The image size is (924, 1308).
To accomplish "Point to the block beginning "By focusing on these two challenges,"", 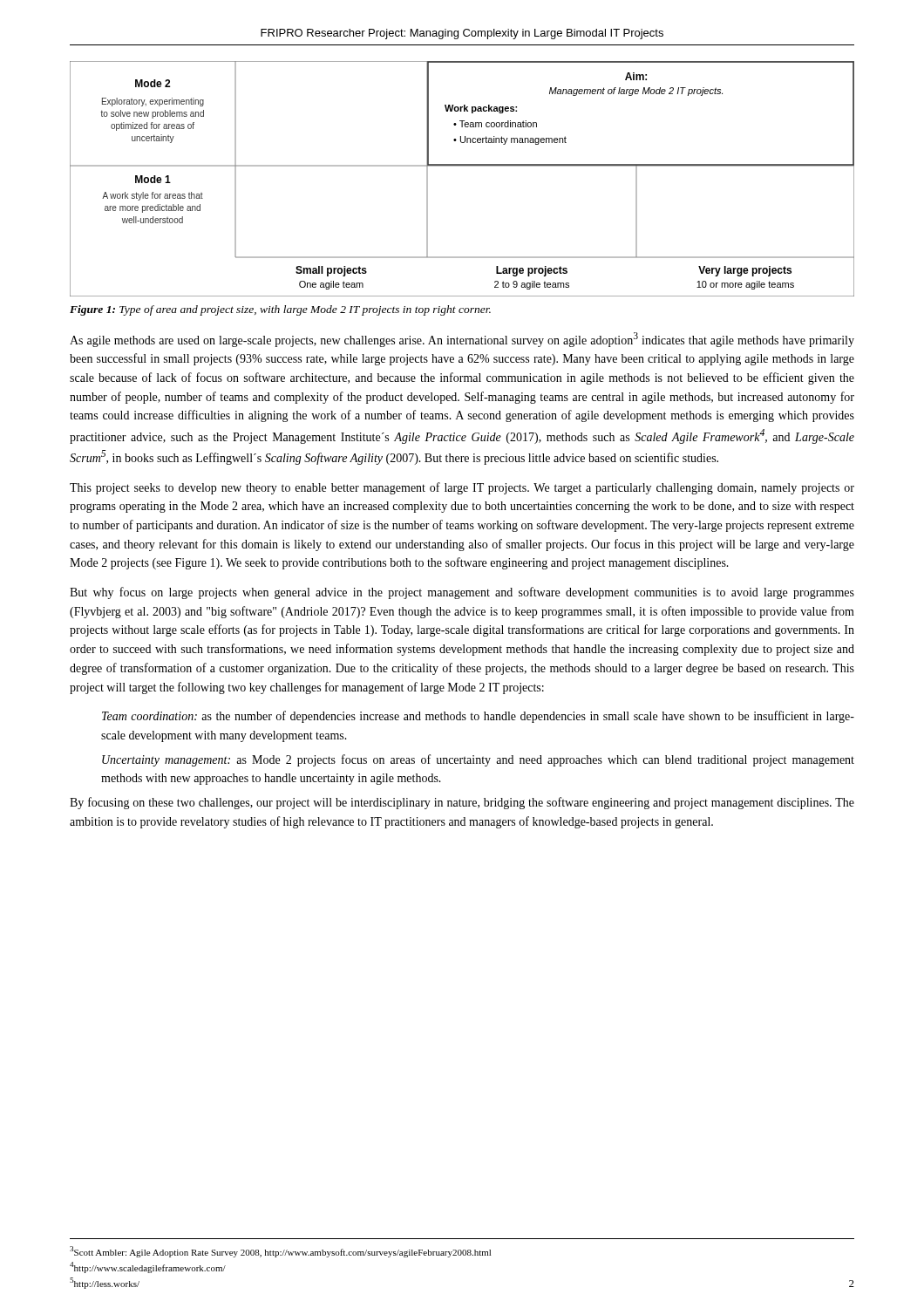I will tap(462, 812).
